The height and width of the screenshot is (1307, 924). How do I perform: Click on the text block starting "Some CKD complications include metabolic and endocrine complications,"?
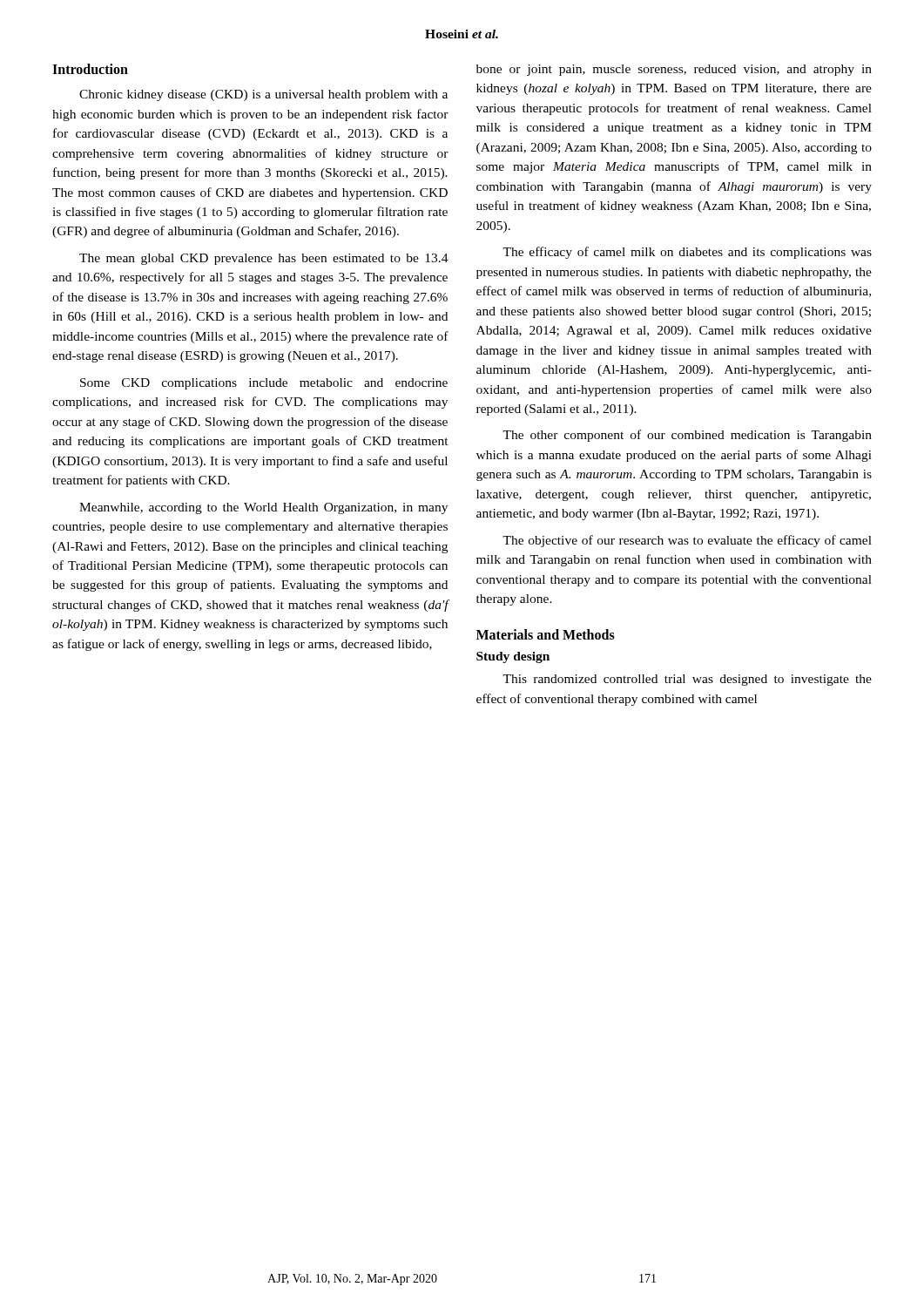pos(250,431)
